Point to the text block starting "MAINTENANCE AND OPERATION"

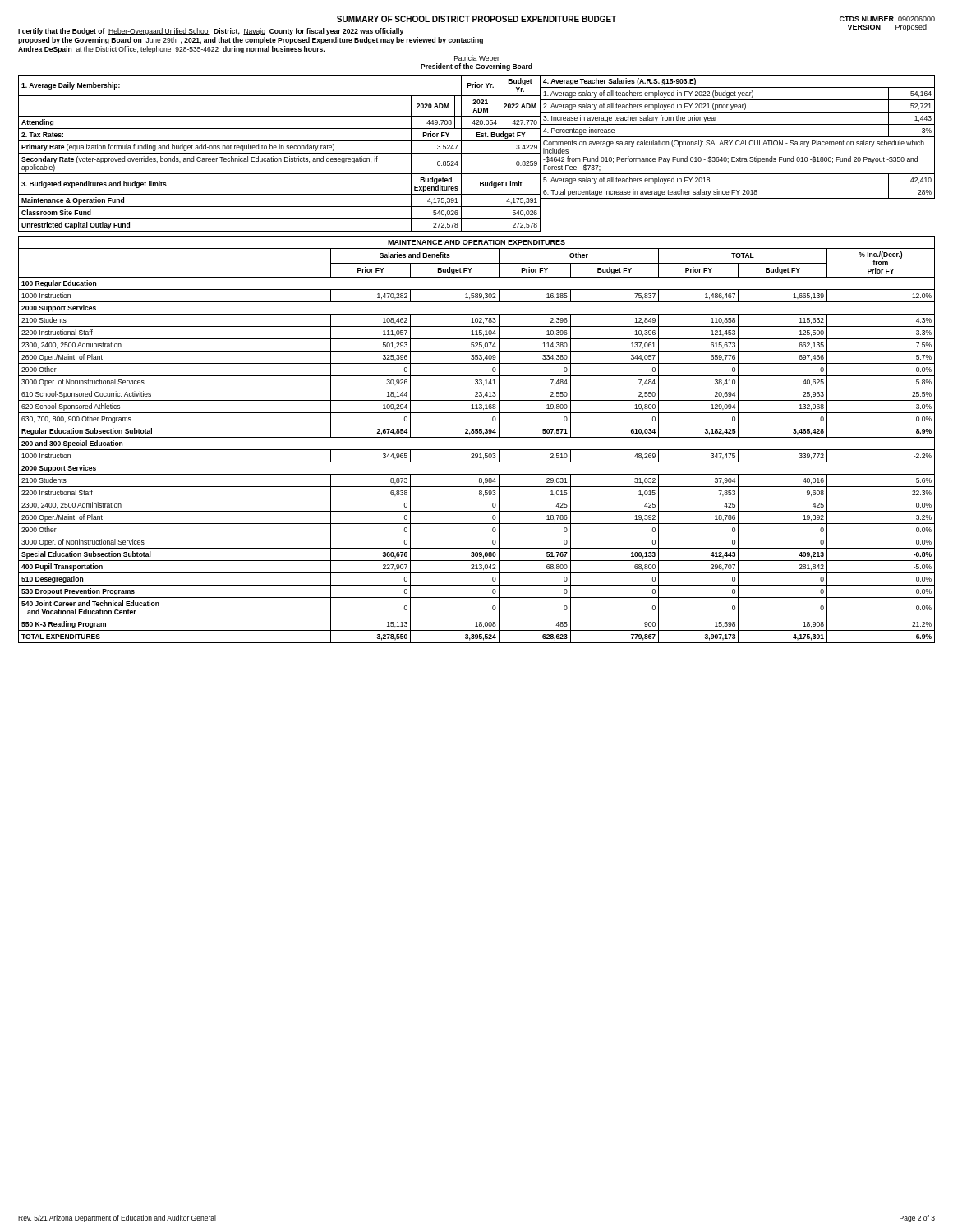click(476, 242)
